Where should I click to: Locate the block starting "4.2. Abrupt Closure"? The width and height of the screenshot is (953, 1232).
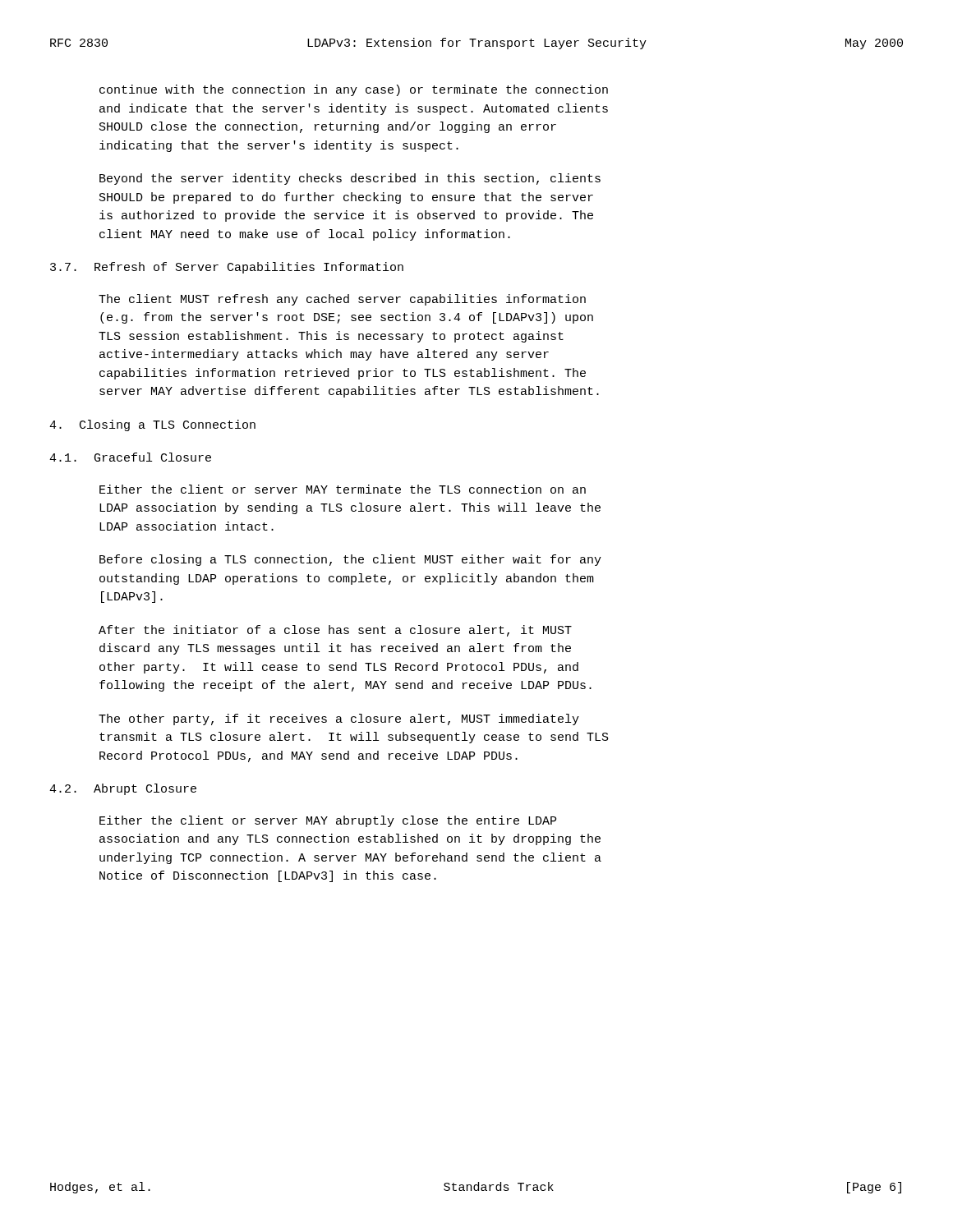(123, 790)
